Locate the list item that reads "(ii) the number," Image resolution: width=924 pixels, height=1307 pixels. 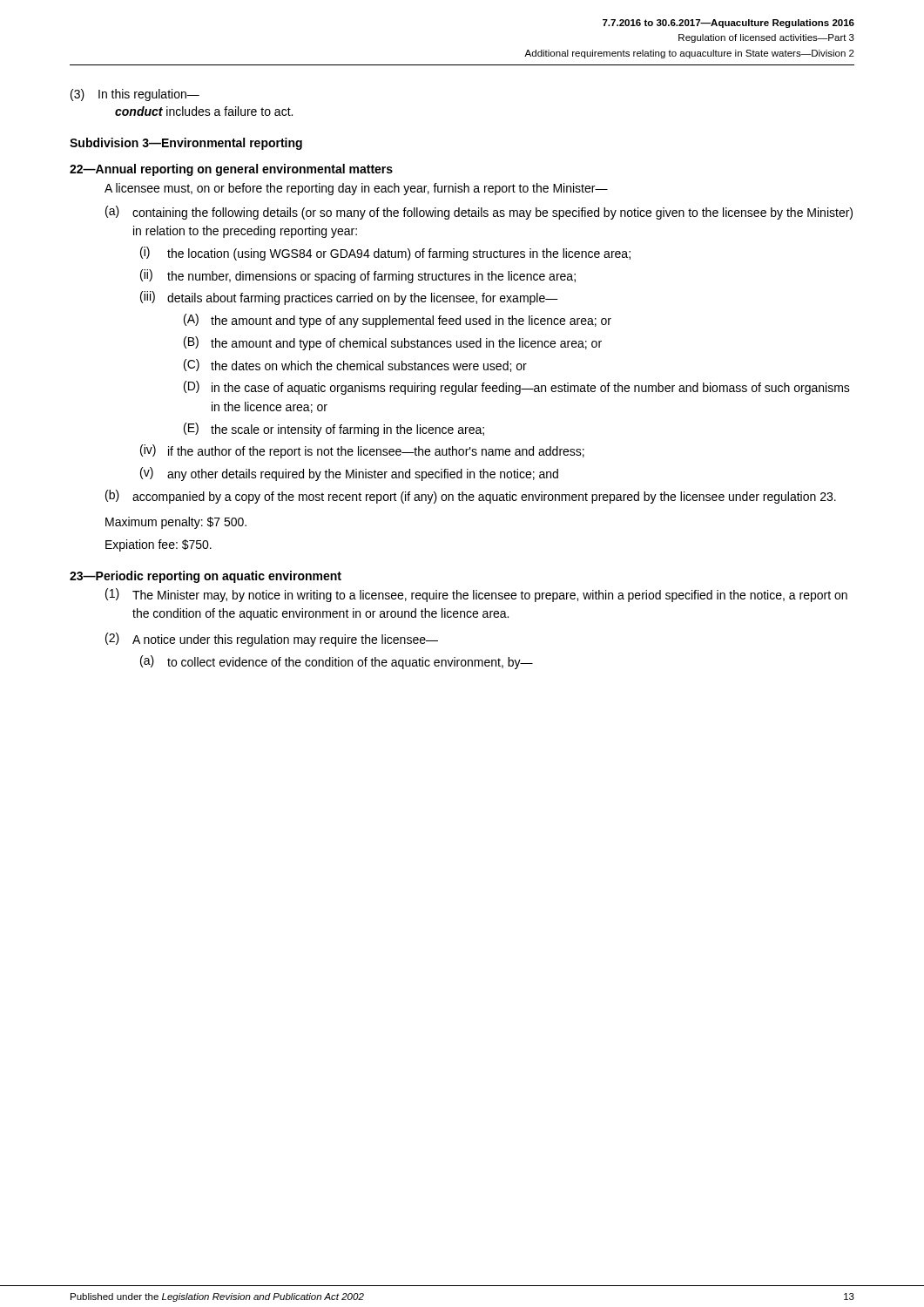coord(497,277)
